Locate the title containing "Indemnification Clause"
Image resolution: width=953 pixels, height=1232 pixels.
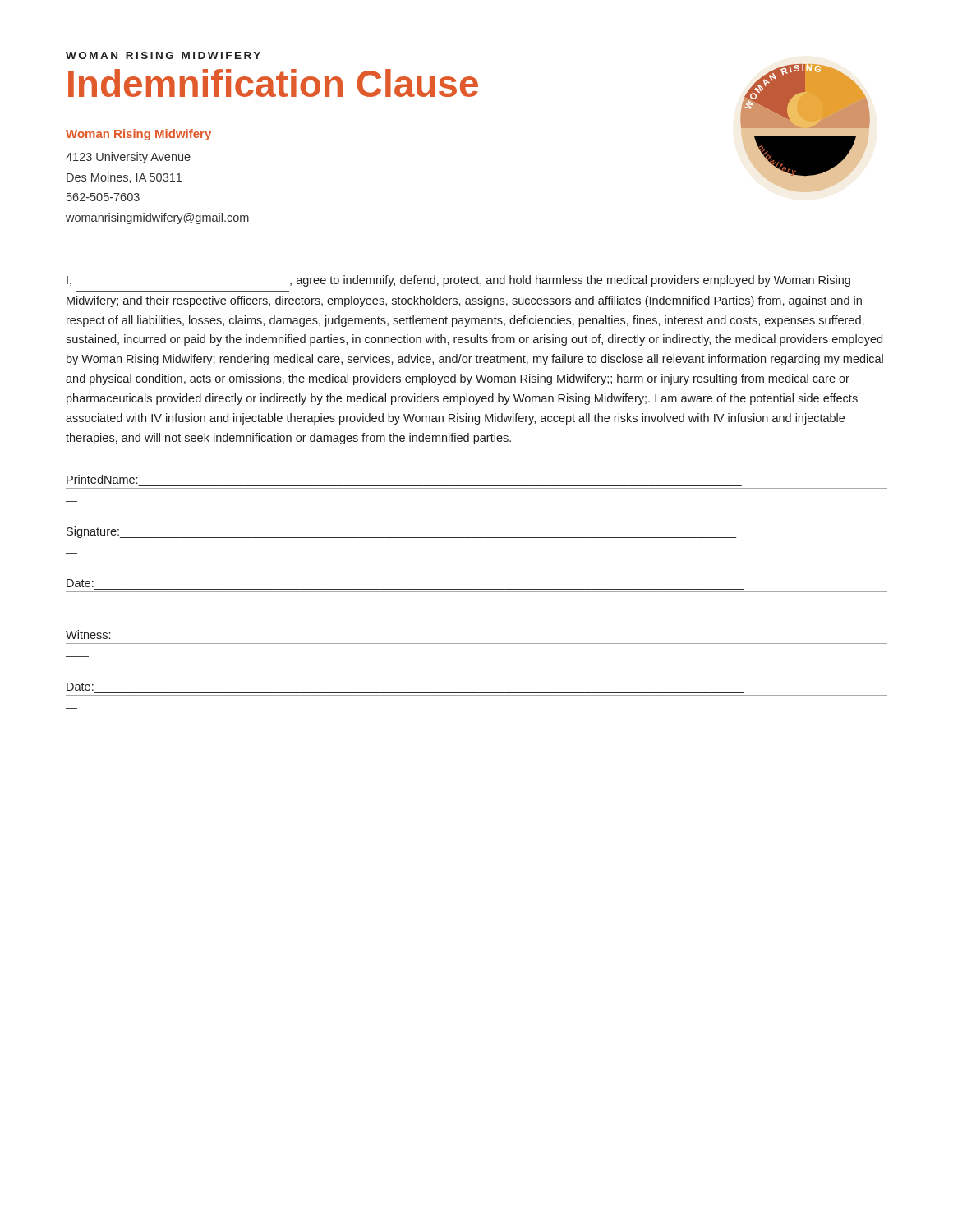(273, 84)
